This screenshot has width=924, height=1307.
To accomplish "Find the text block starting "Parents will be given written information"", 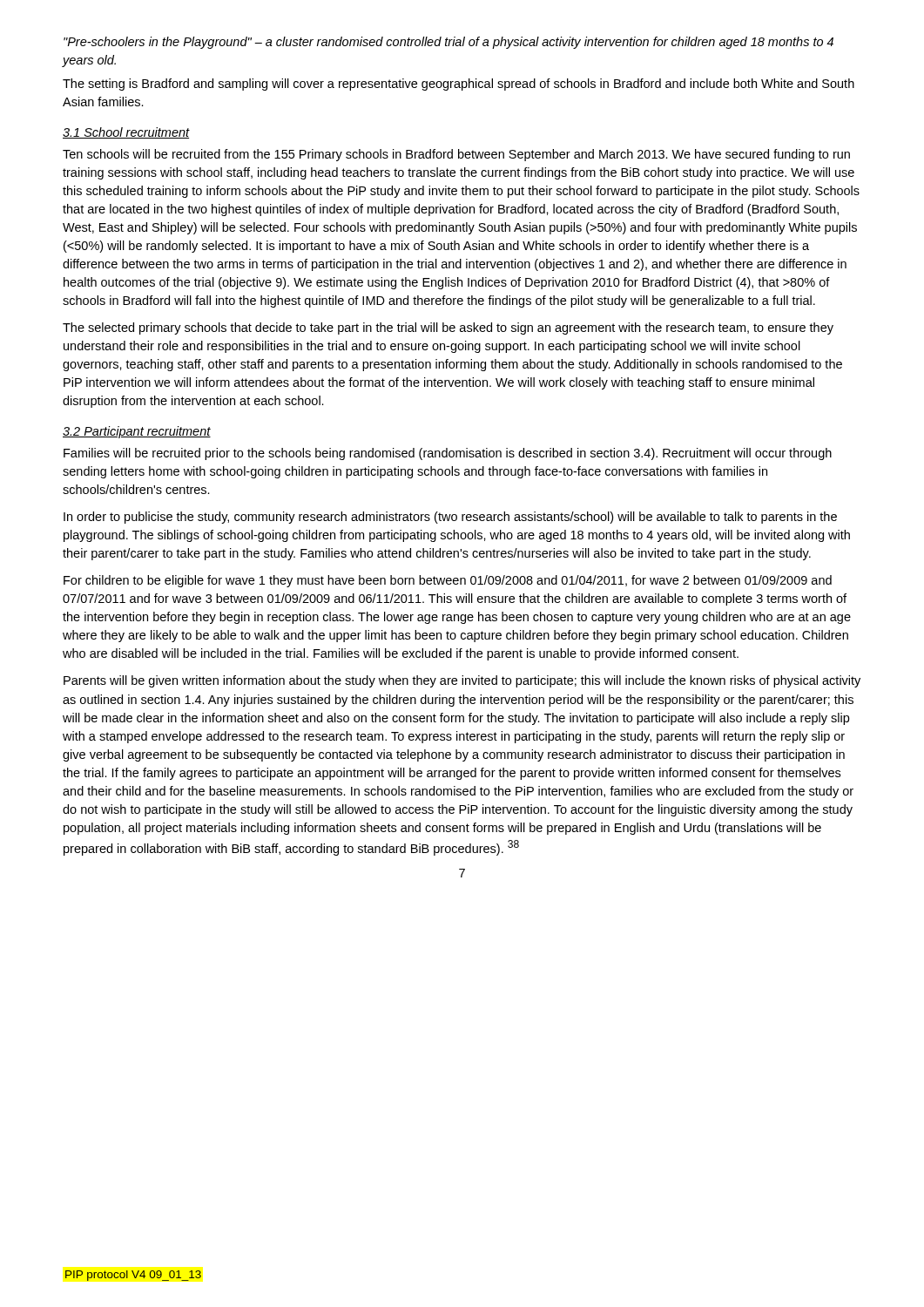I will (462, 765).
